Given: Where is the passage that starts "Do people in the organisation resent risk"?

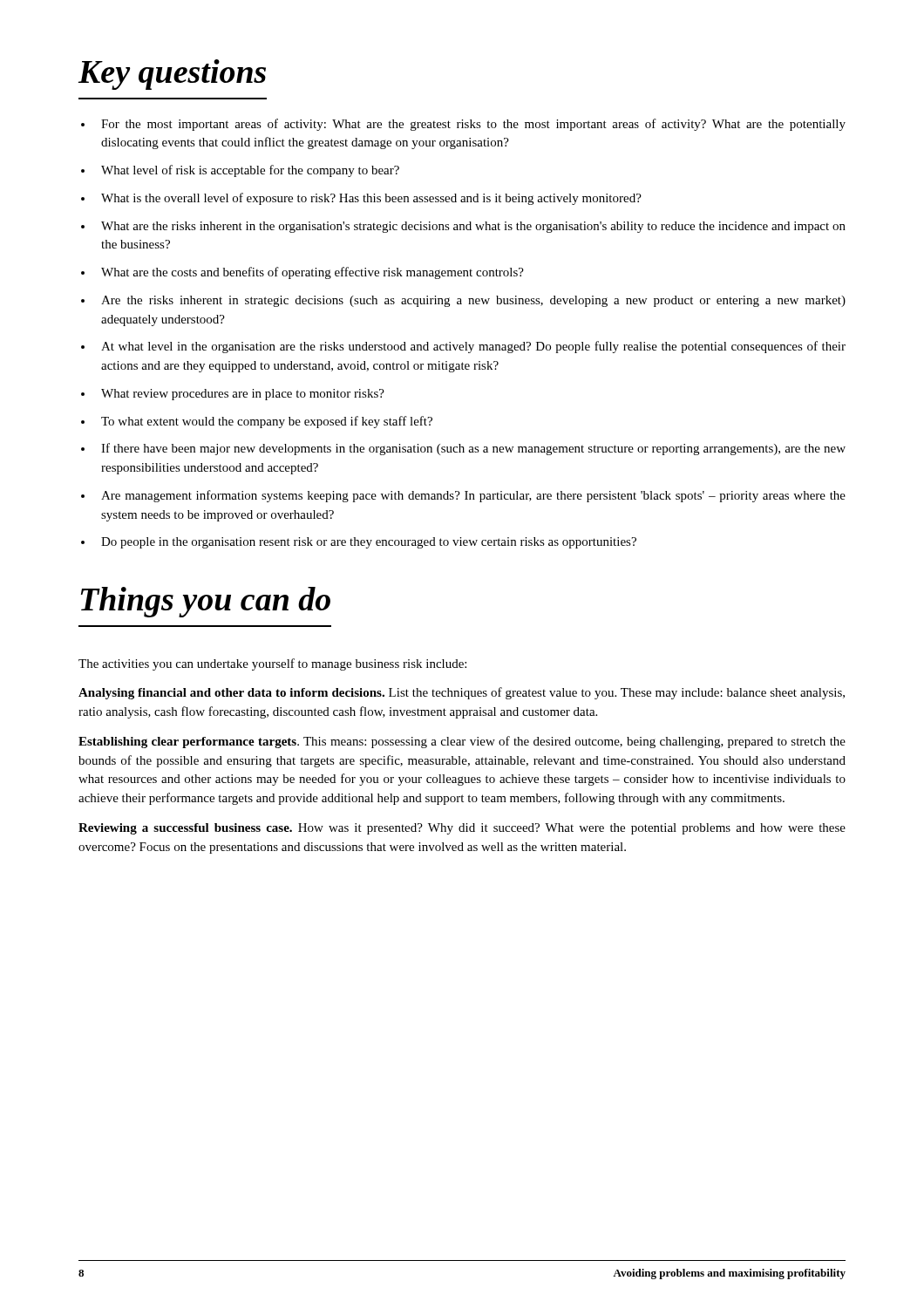Looking at the screenshot, I should click(x=369, y=542).
